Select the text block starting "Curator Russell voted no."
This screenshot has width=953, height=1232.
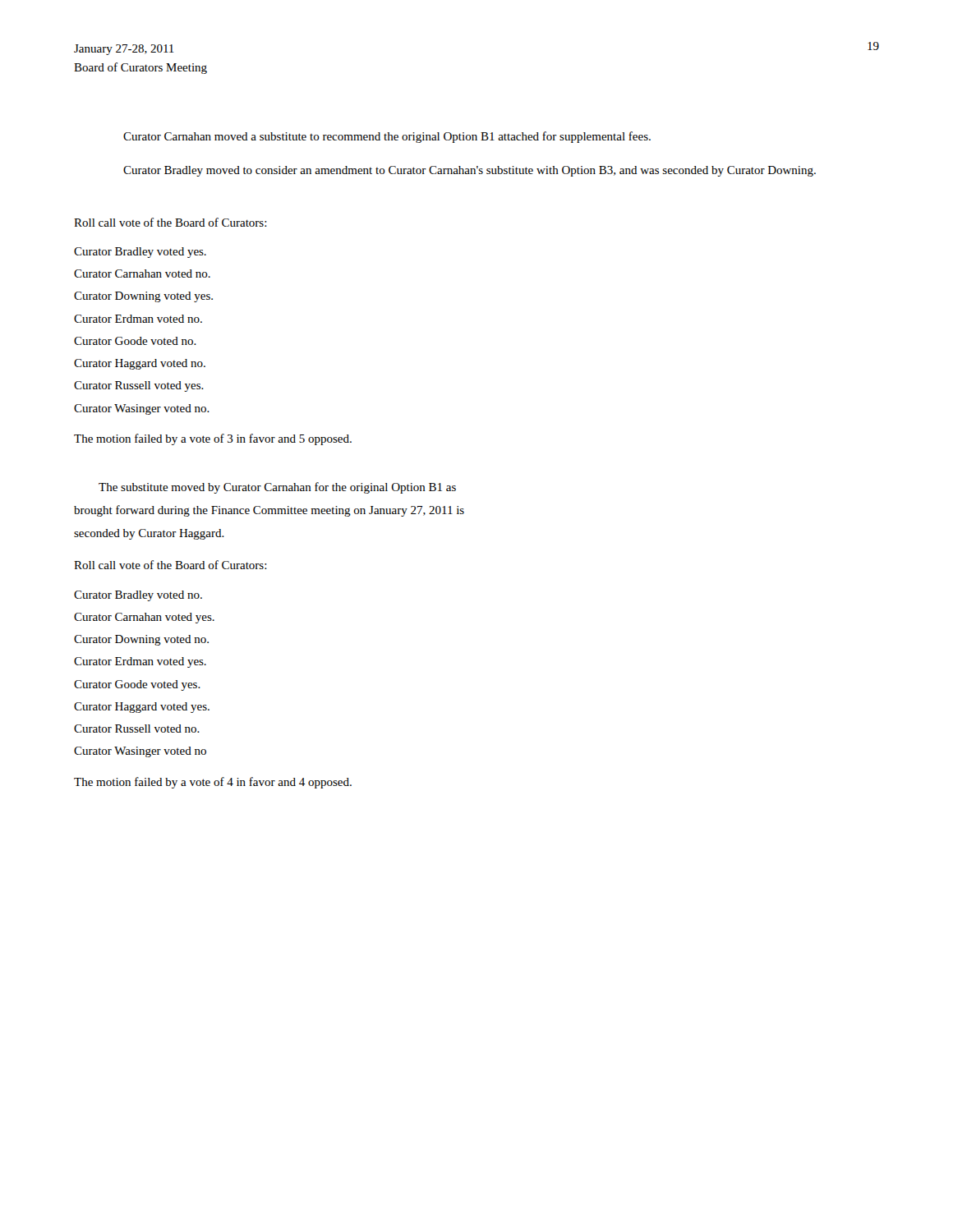click(137, 729)
